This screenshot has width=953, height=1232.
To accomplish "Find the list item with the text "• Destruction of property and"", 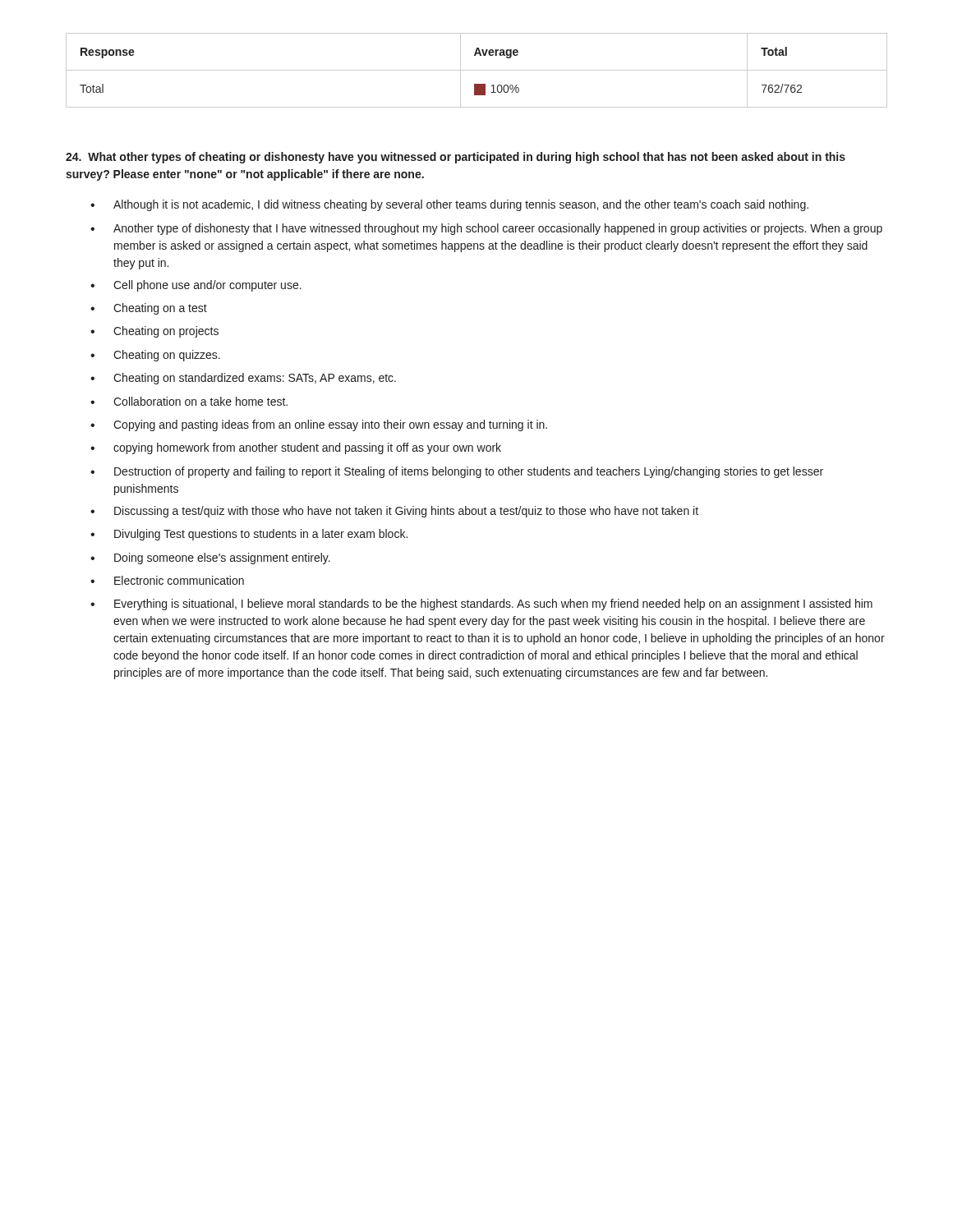I will pyautogui.click(x=489, y=480).
